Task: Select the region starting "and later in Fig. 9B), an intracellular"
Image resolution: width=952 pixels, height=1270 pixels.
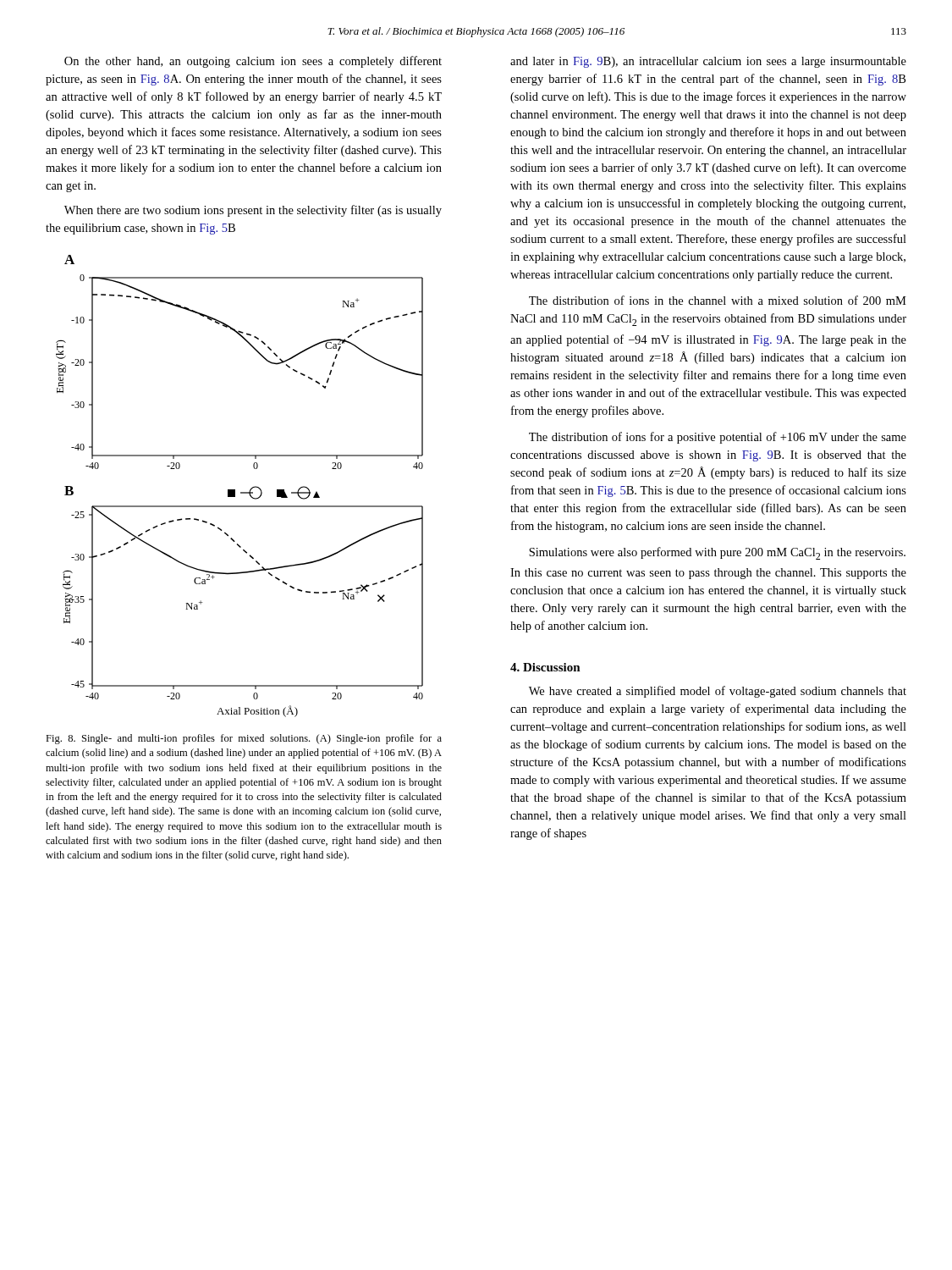Action: point(708,168)
